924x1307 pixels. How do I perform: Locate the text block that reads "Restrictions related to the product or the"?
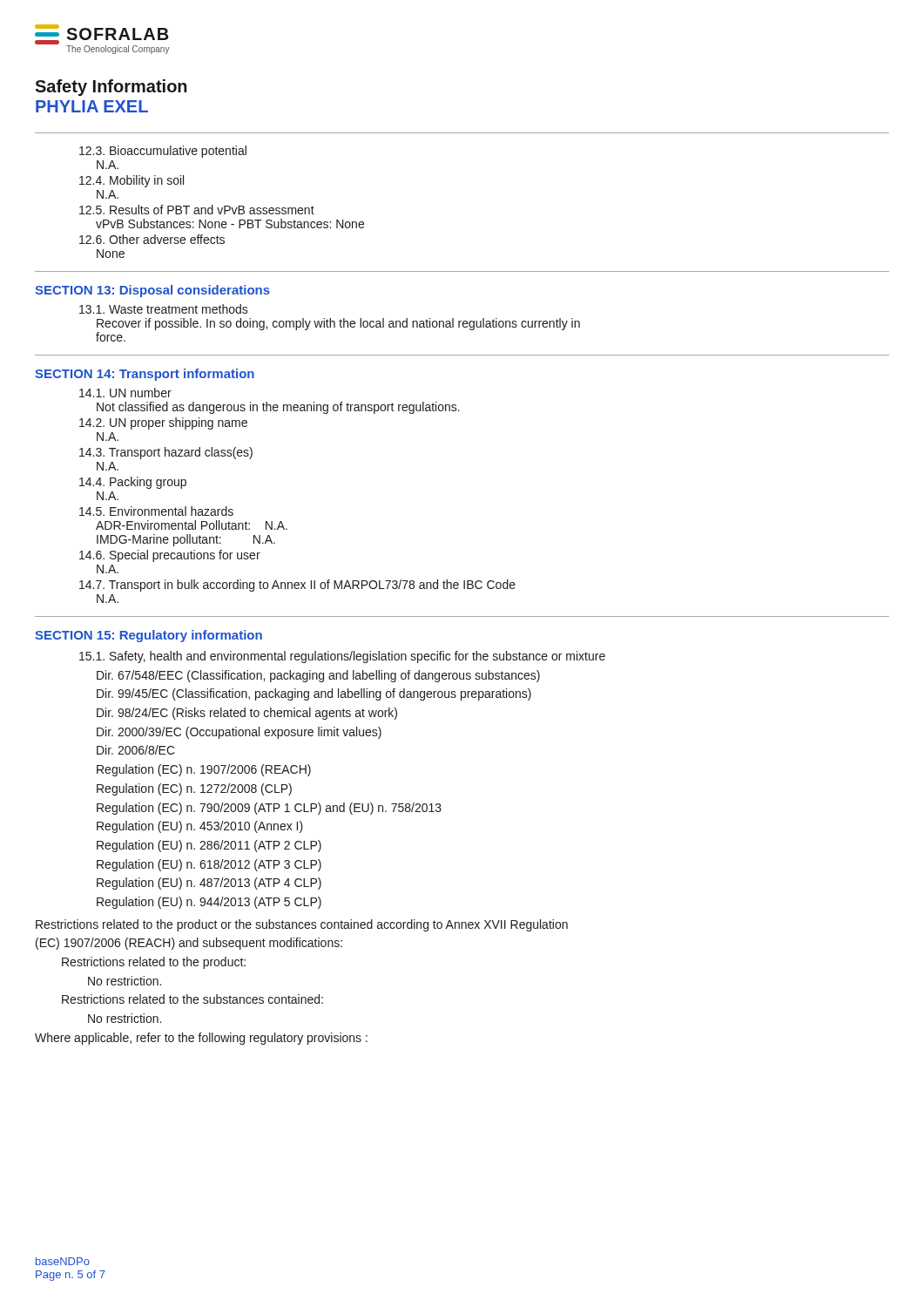302,925
